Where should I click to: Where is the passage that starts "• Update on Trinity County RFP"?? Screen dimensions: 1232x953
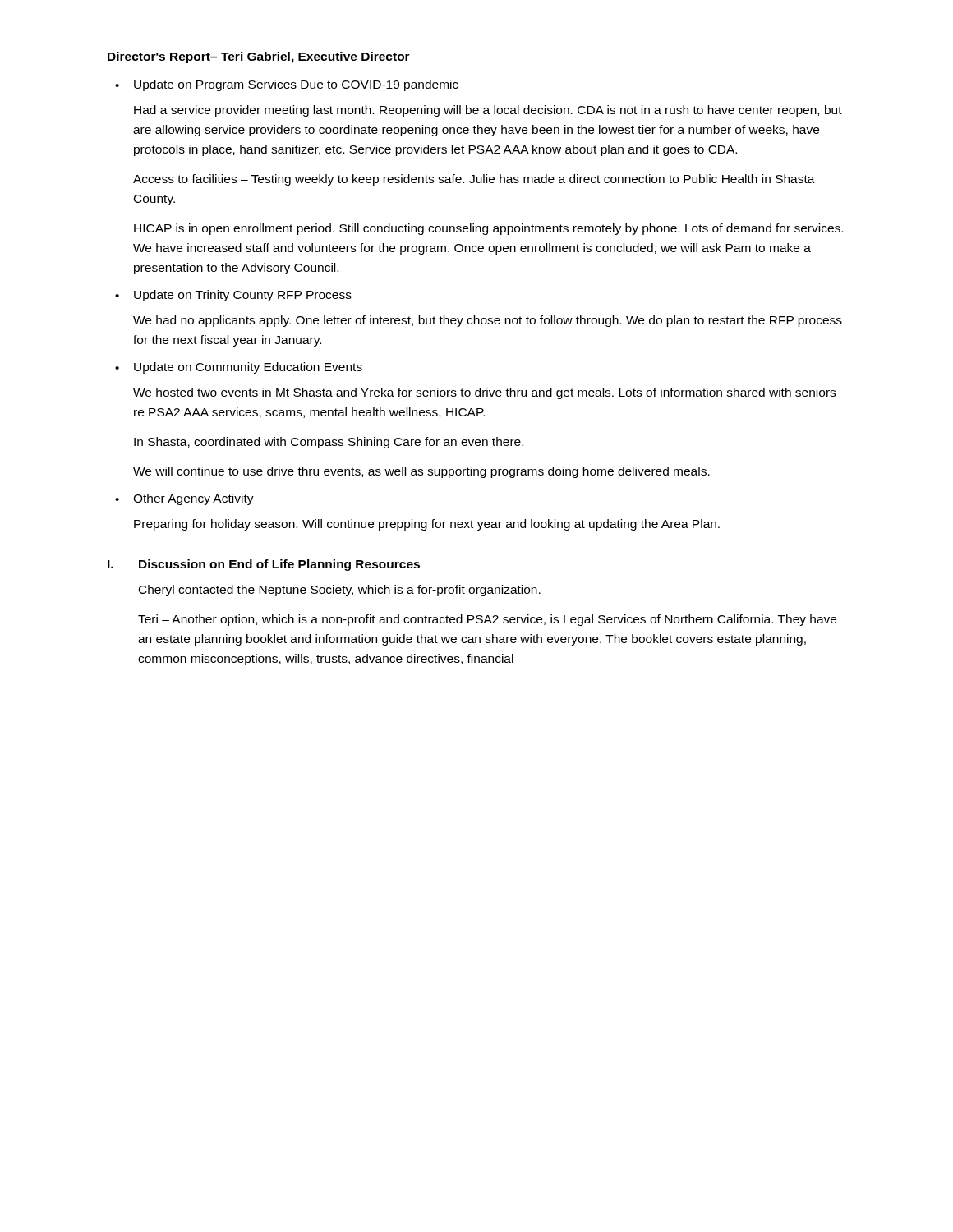coord(233,296)
